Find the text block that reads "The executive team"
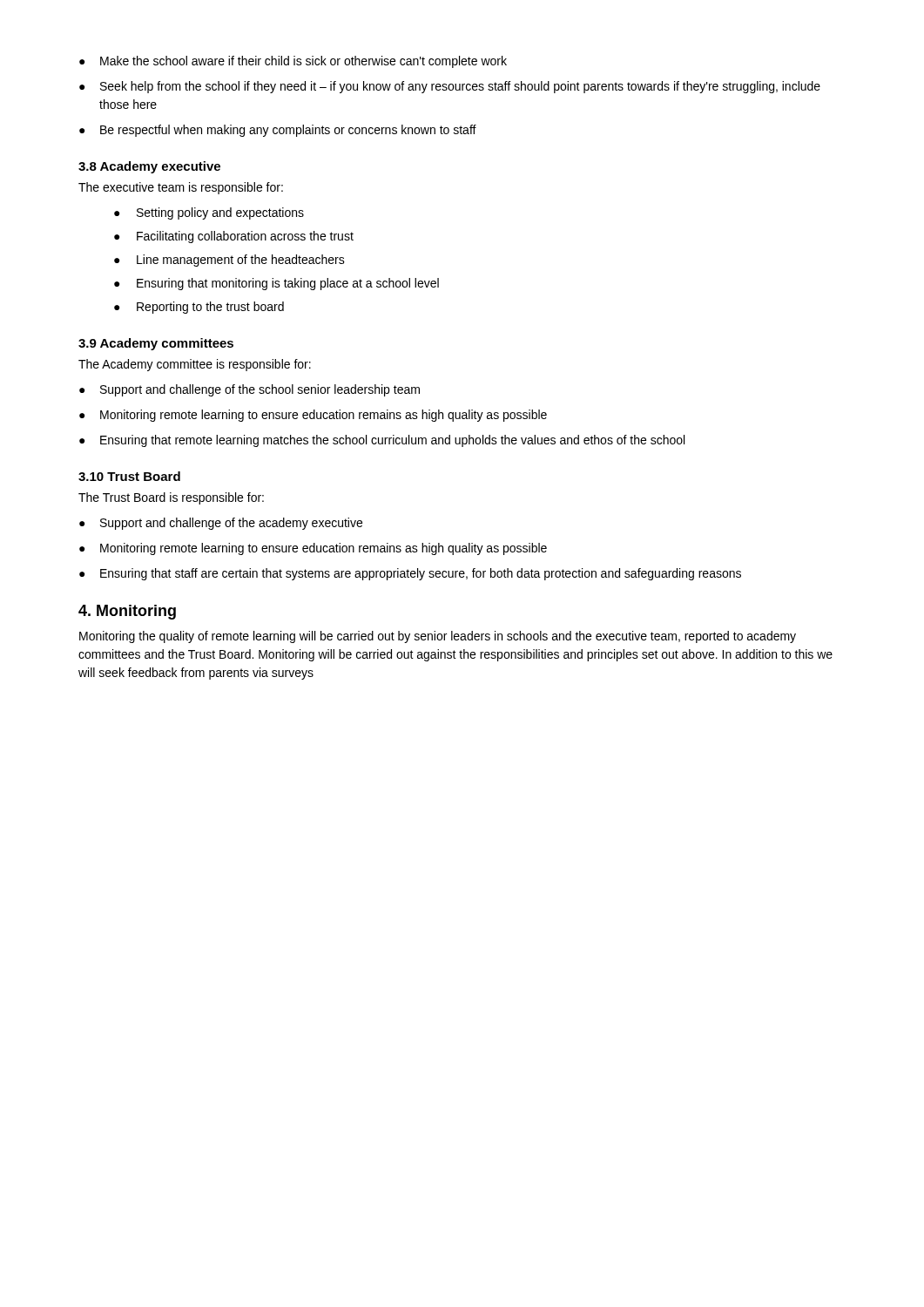The image size is (924, 1307). point(181,187)
